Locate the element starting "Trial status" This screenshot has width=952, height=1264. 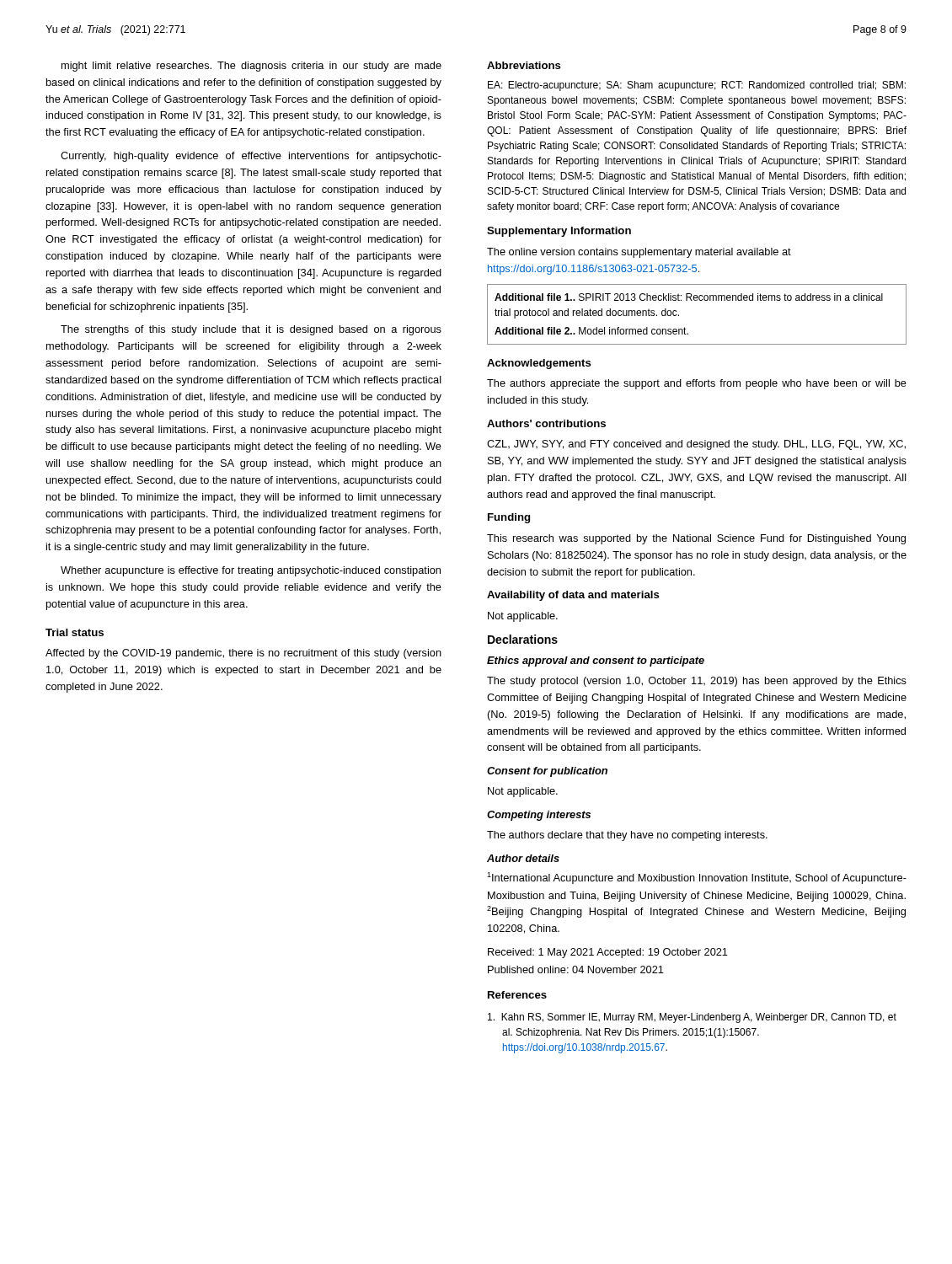(75, 632)
